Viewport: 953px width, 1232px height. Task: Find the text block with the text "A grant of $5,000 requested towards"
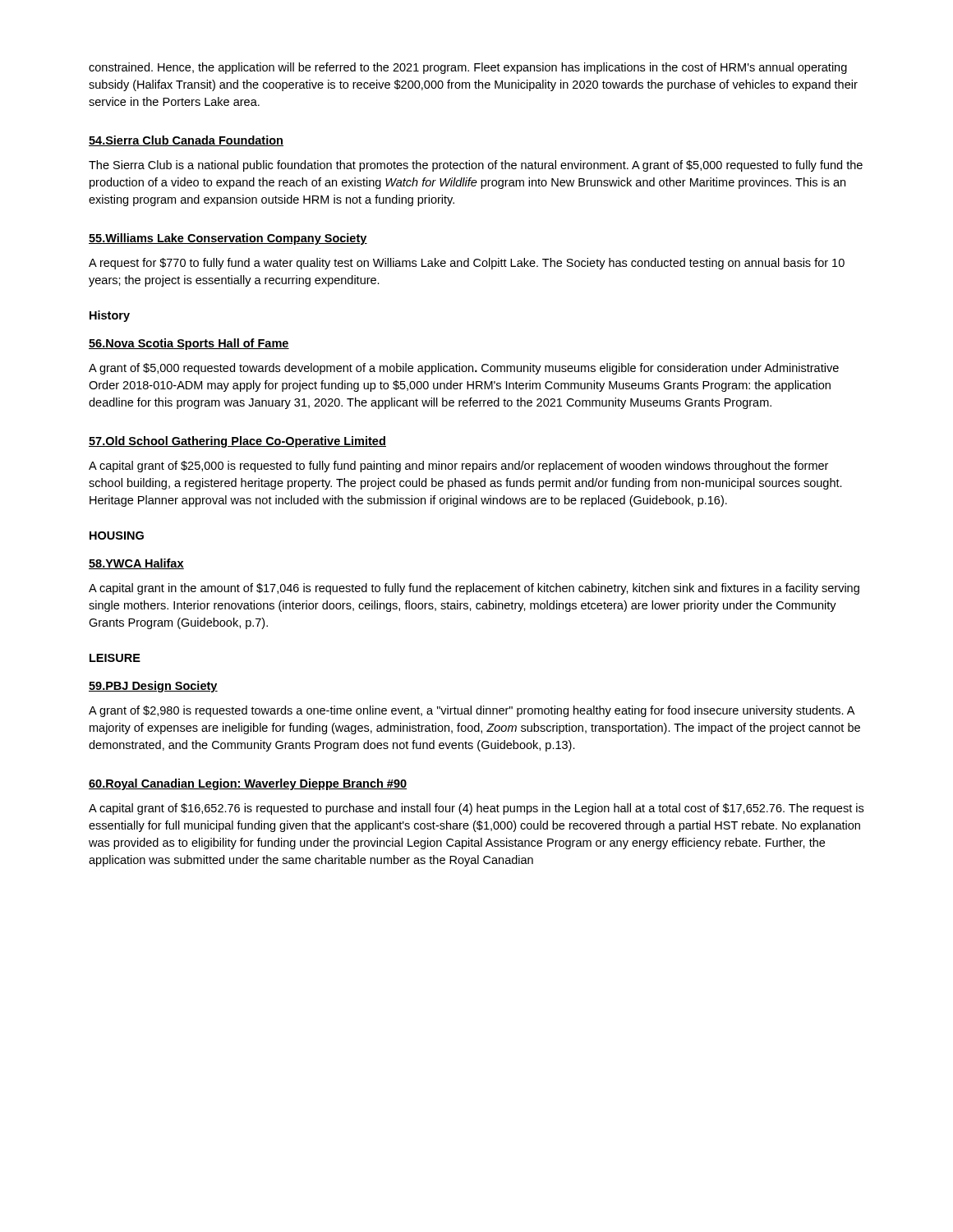coord(476,386)
